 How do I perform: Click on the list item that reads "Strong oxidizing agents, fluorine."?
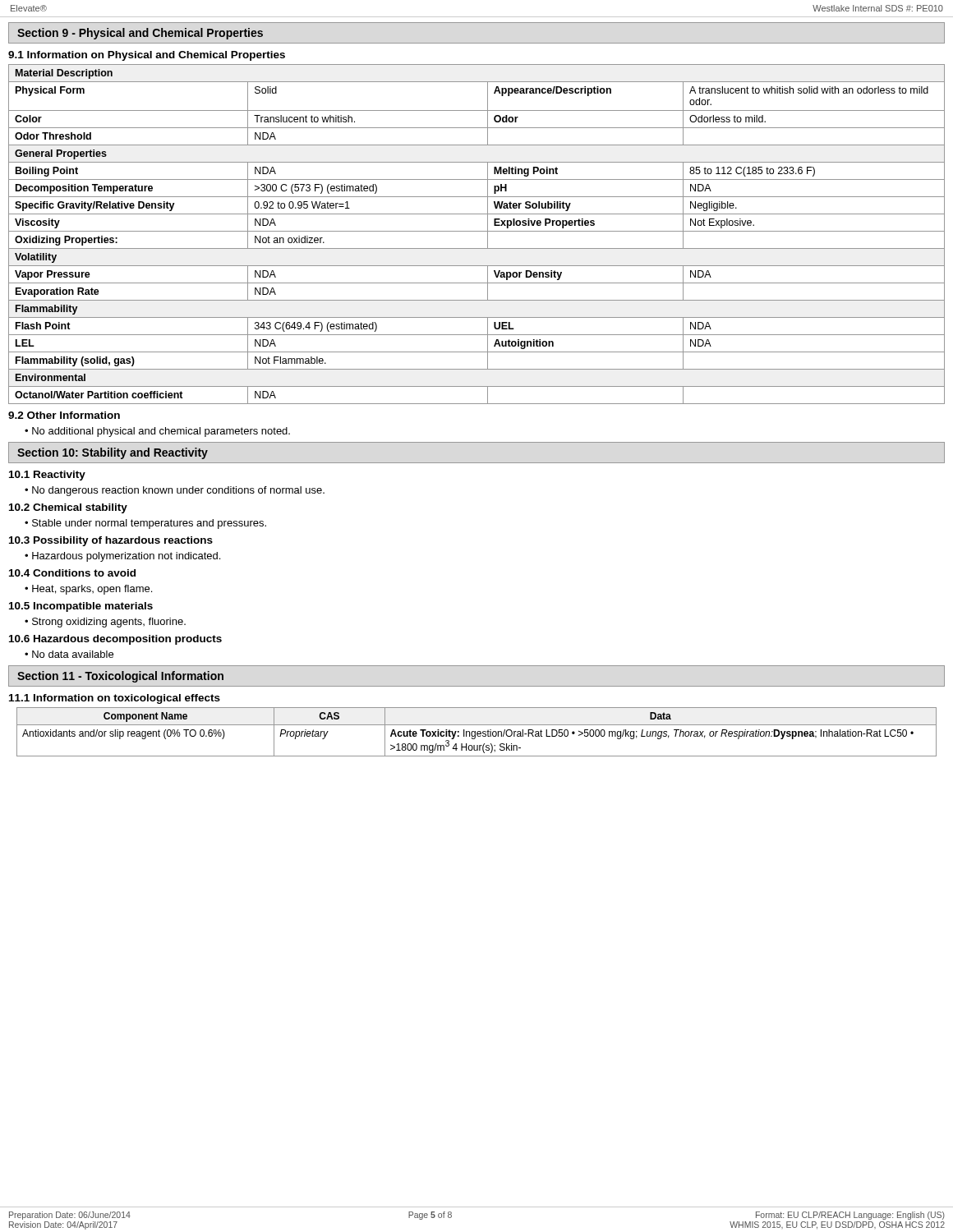109,621
